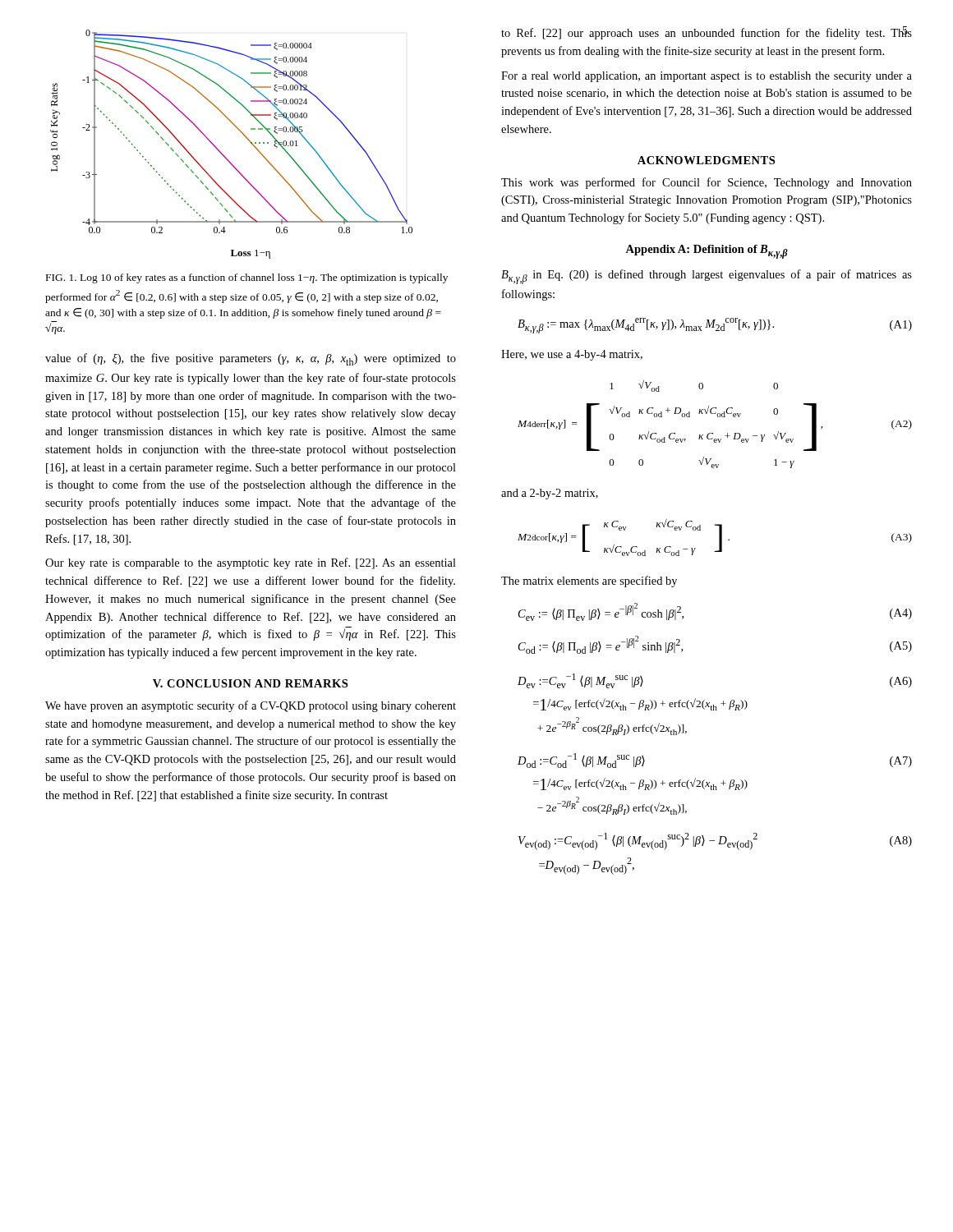Select the formula containing "M4derr[κ, γ] = [ 1 √Vod 0 0"
The height and width of the screenshot is (1232, 953).
pyautogui.click(x=715, y=424)
